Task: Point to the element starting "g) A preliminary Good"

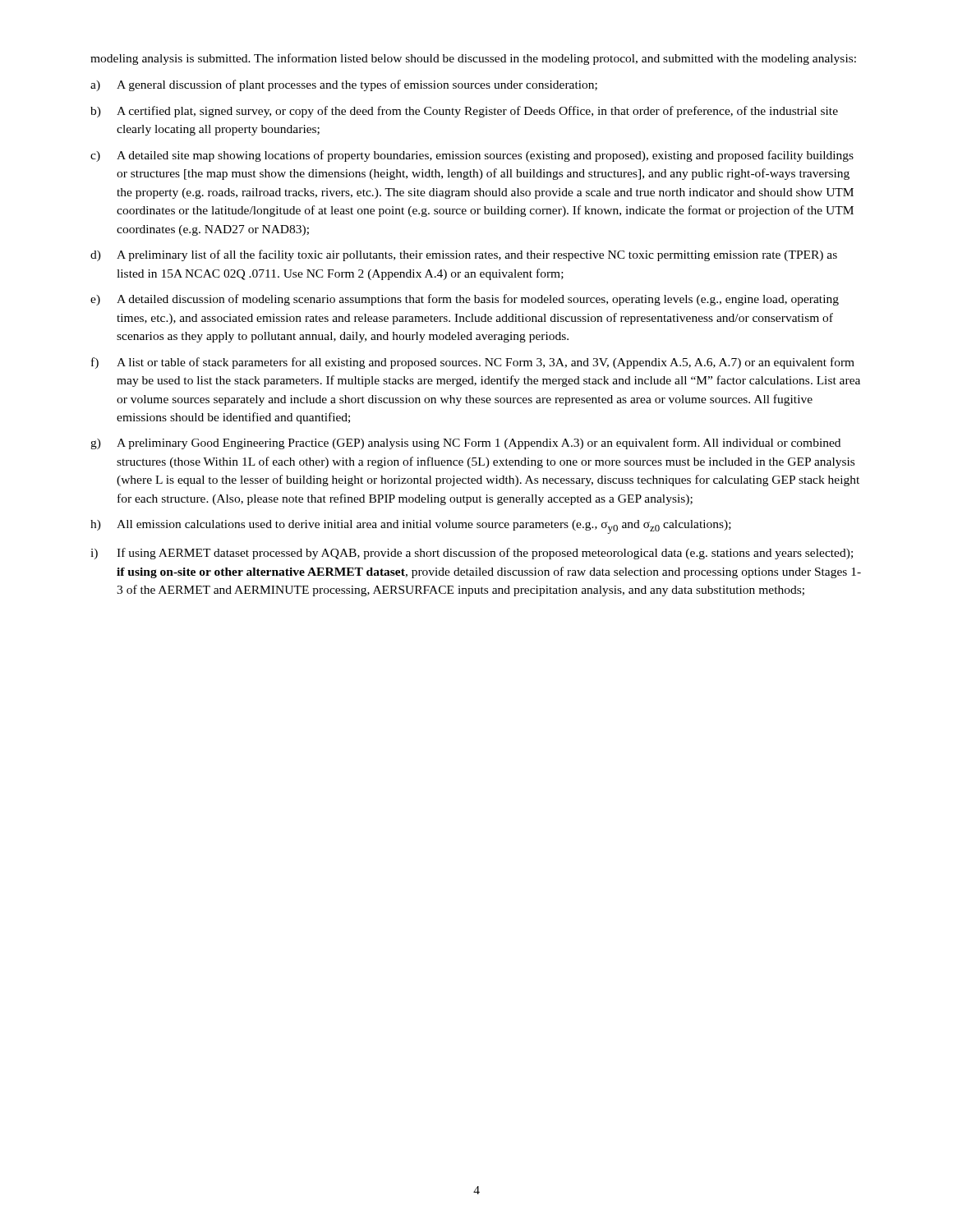Action: pos(476,471)
